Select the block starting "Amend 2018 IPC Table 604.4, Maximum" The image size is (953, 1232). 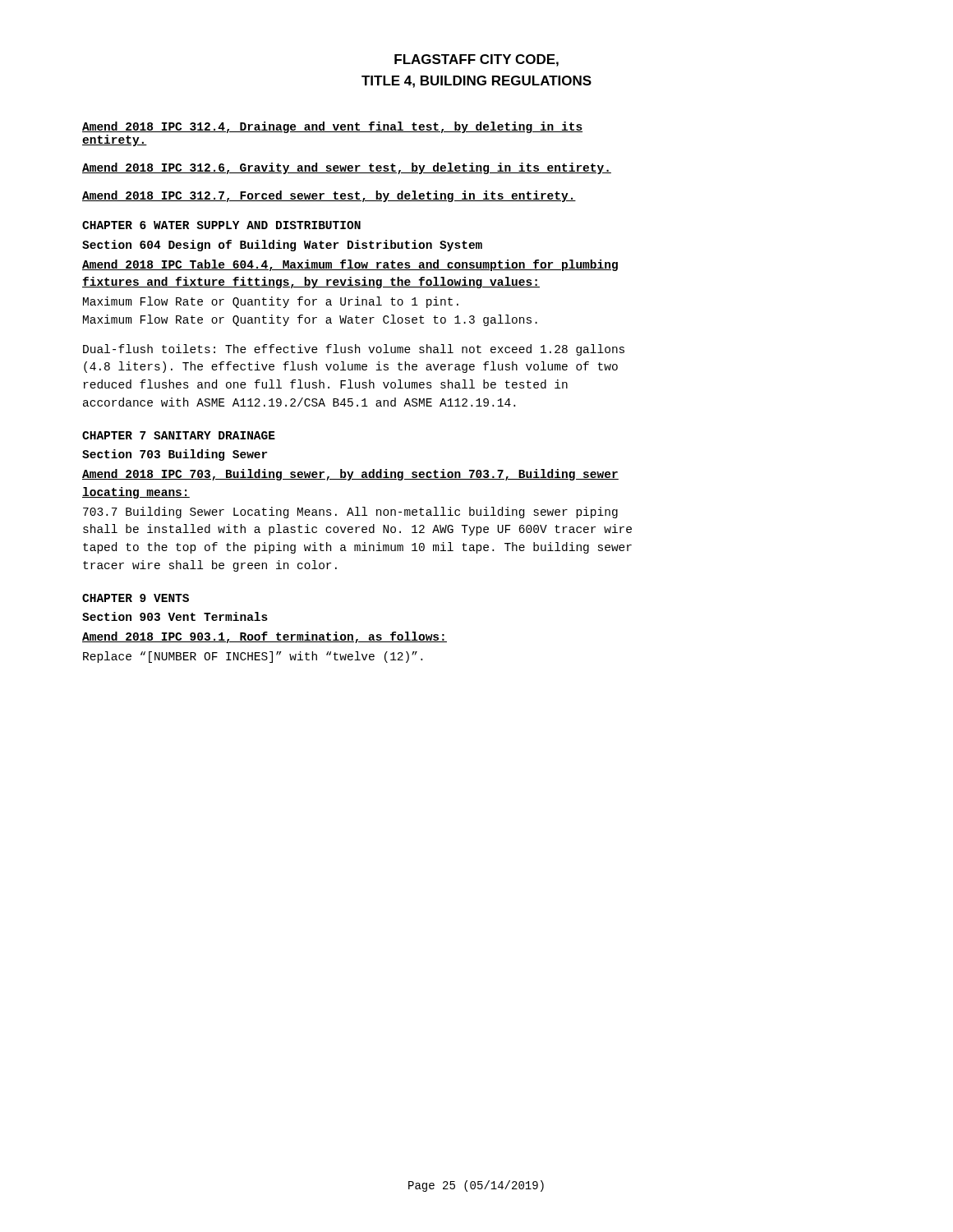[350, 274]
